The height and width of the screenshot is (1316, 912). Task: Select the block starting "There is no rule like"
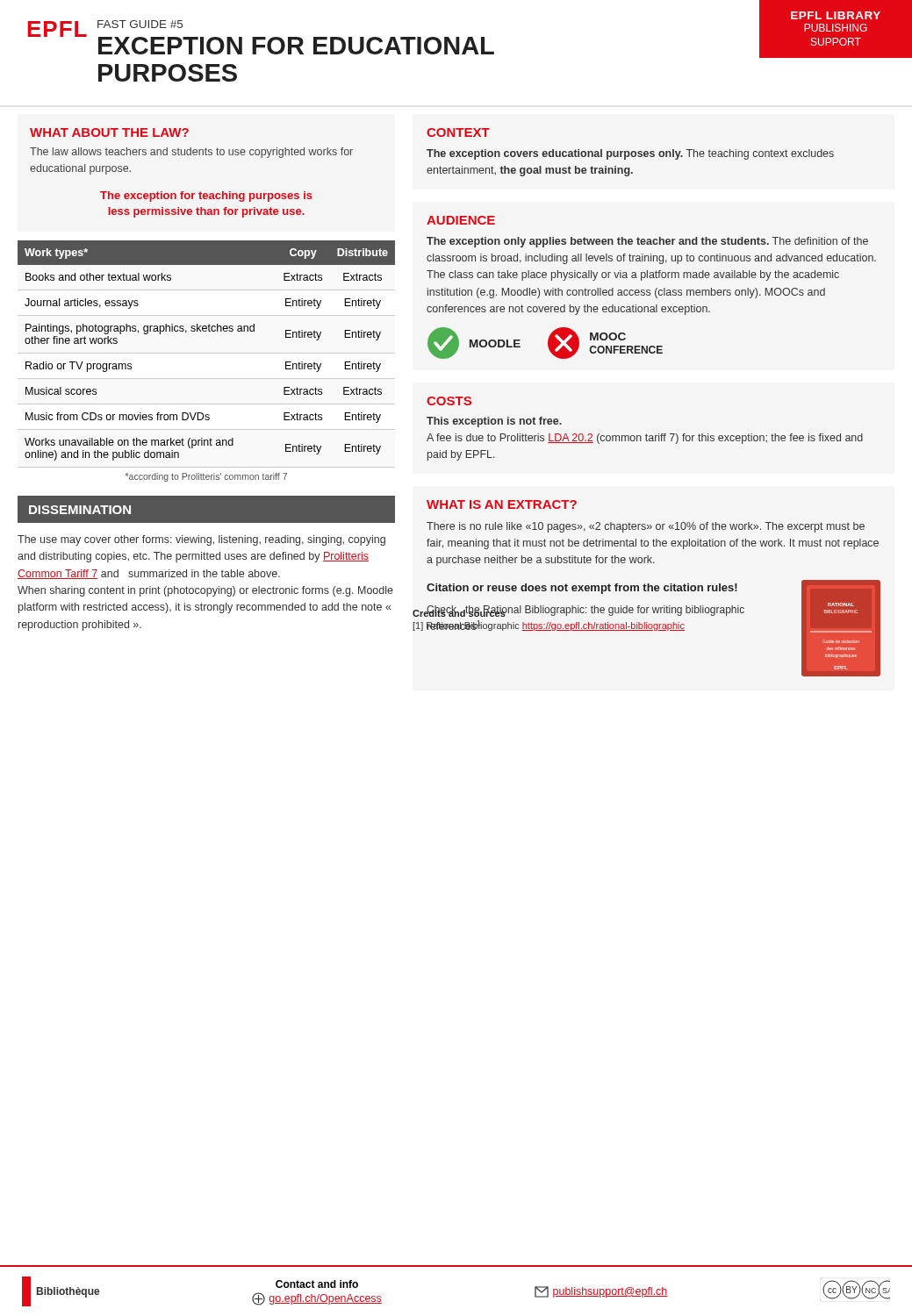pyautogui.click(x=653, y=543)
